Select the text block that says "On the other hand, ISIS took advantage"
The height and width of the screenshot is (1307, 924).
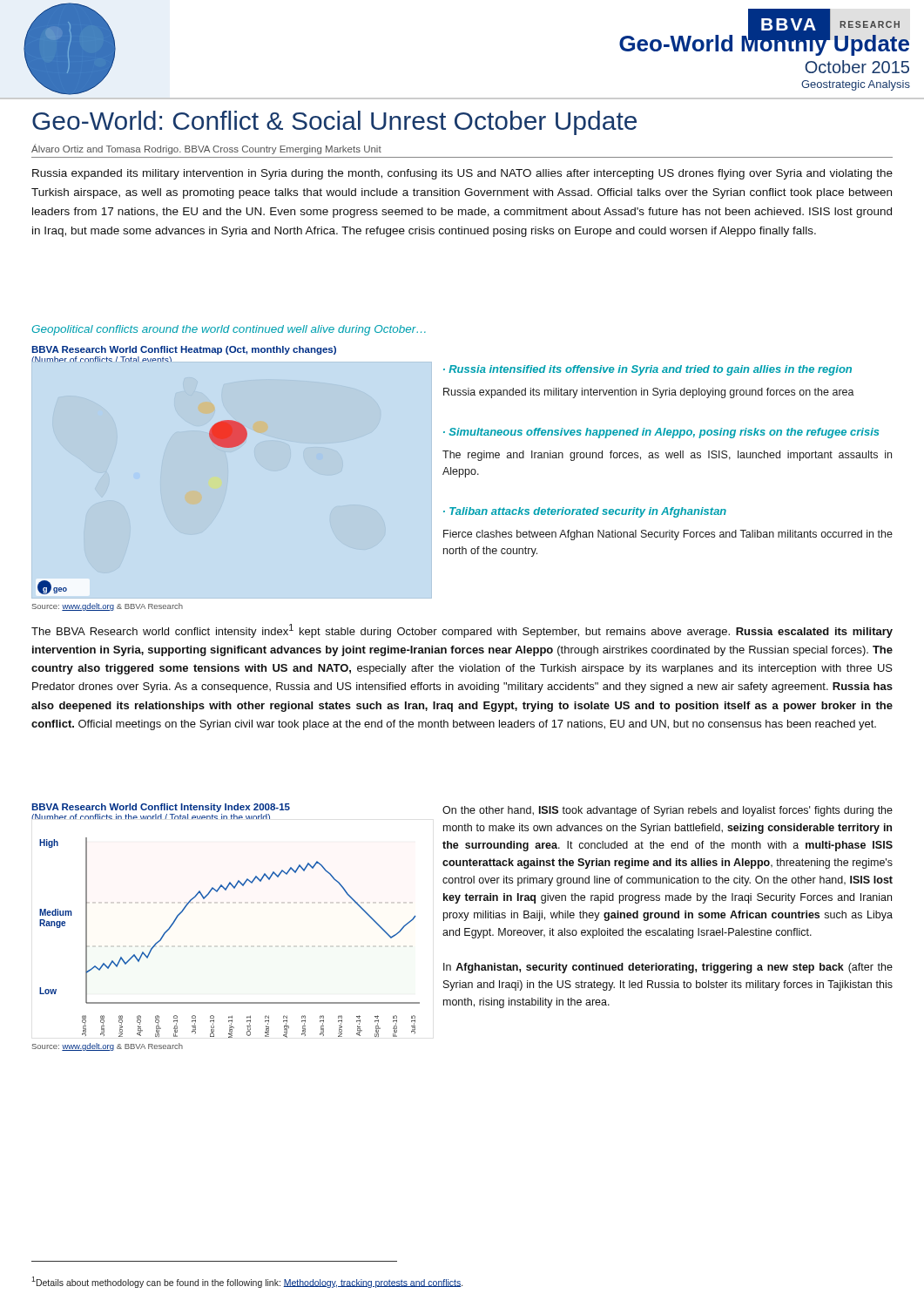(668, 906)
